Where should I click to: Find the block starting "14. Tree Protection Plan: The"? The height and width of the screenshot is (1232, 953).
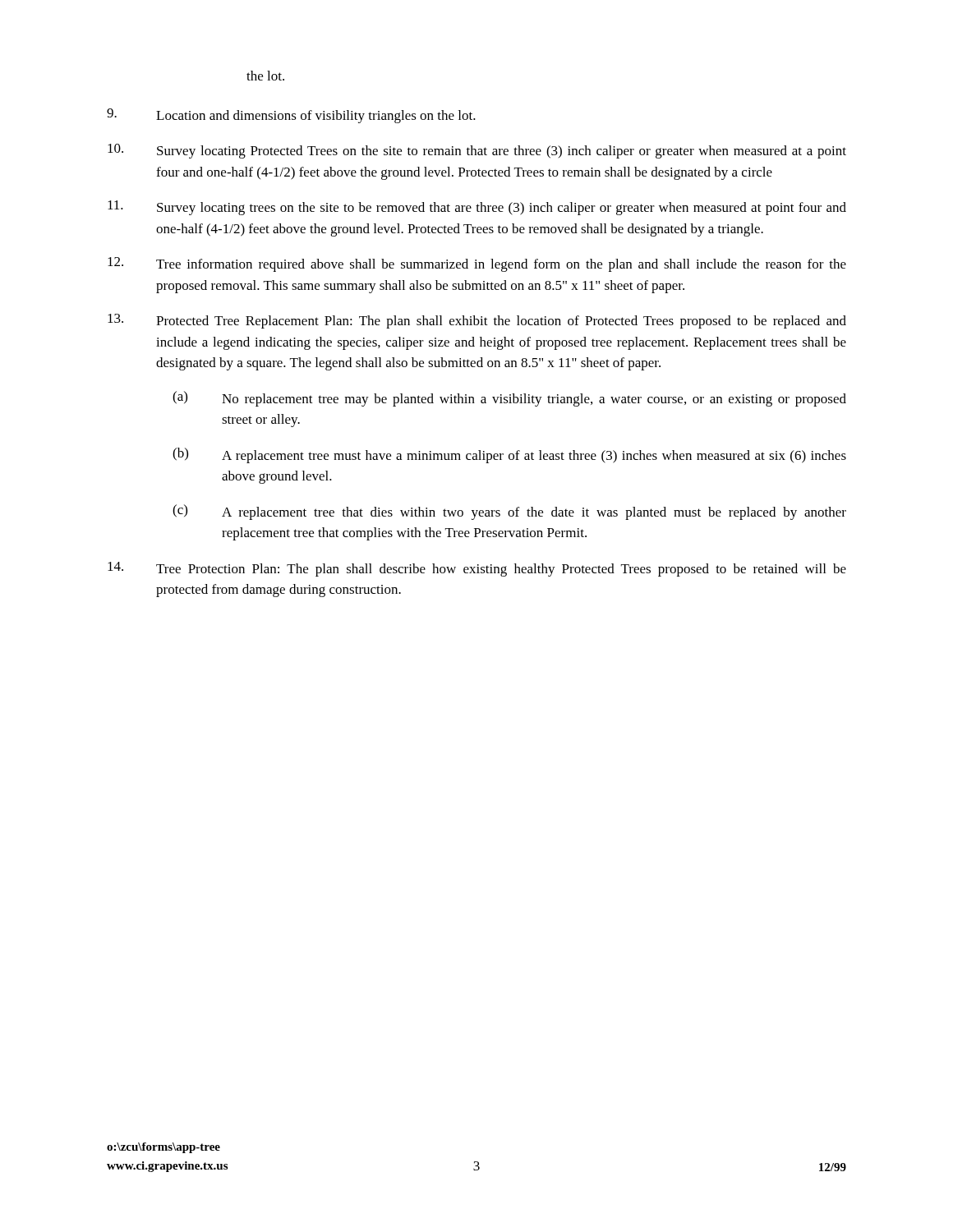pyautogui.click(x=476, y=579)
